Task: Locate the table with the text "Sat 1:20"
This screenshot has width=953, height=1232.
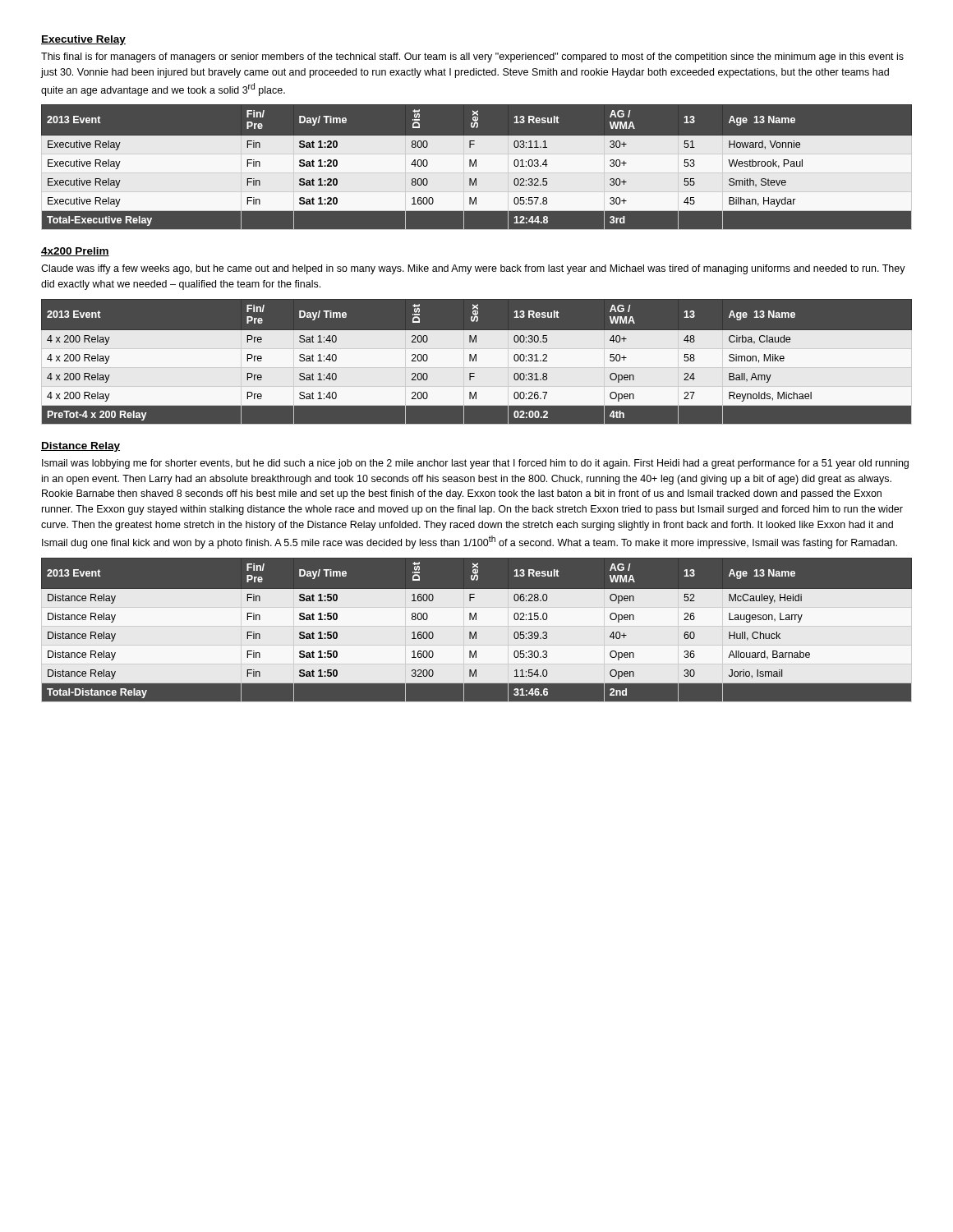Action: 476,167
